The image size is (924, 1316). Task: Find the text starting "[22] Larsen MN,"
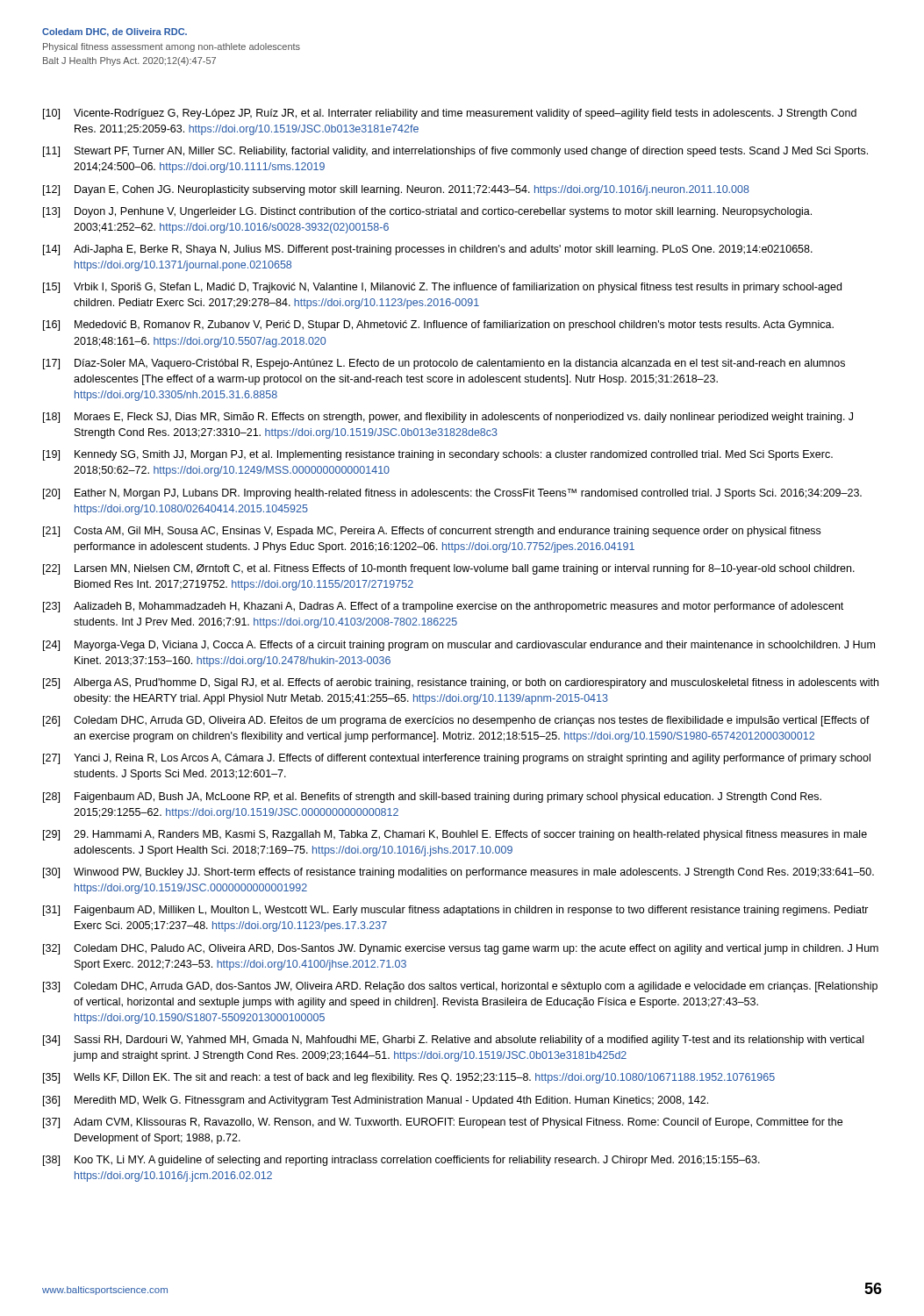click(462, 577)
